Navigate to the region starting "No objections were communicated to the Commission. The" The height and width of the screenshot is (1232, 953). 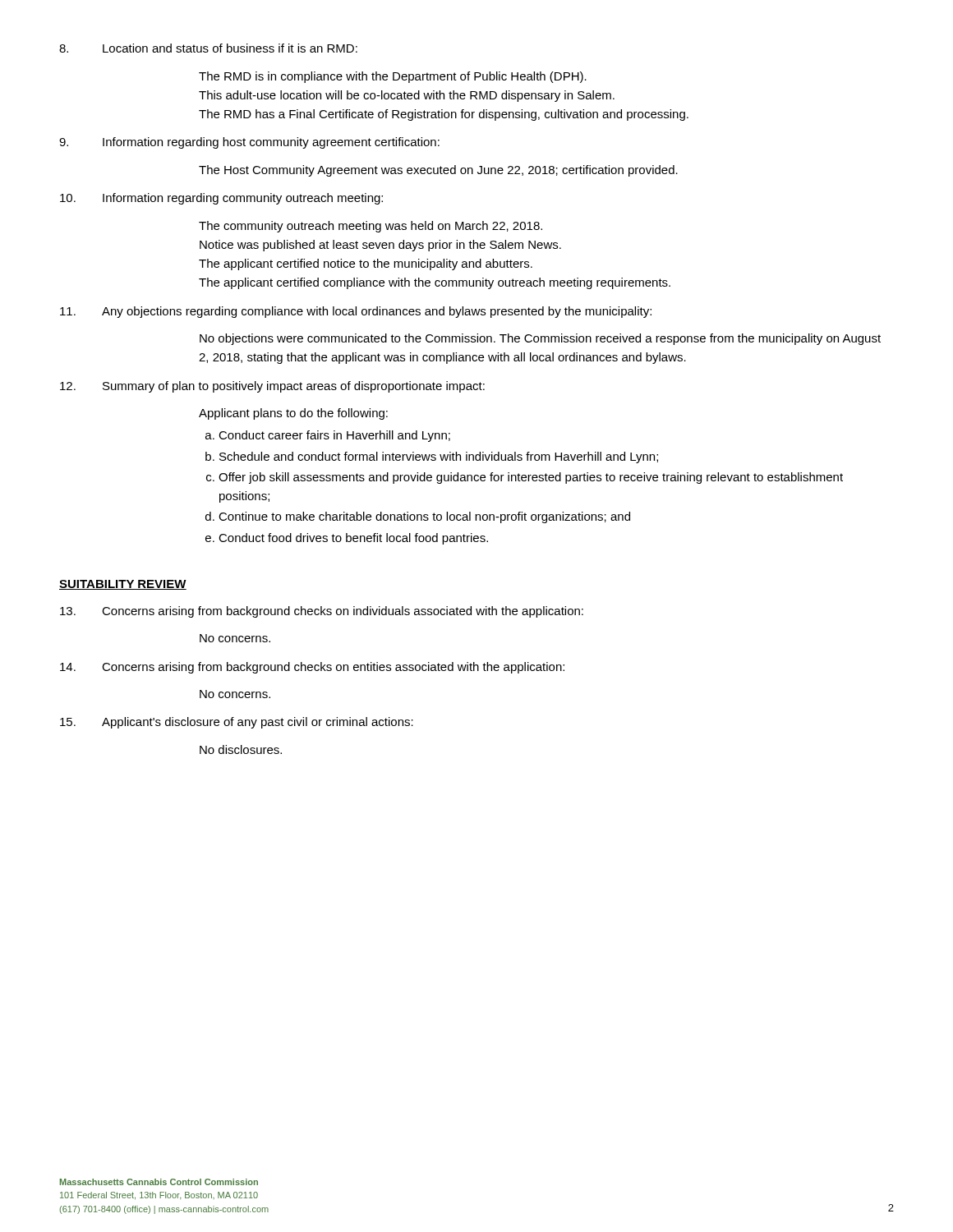[546, 348]
